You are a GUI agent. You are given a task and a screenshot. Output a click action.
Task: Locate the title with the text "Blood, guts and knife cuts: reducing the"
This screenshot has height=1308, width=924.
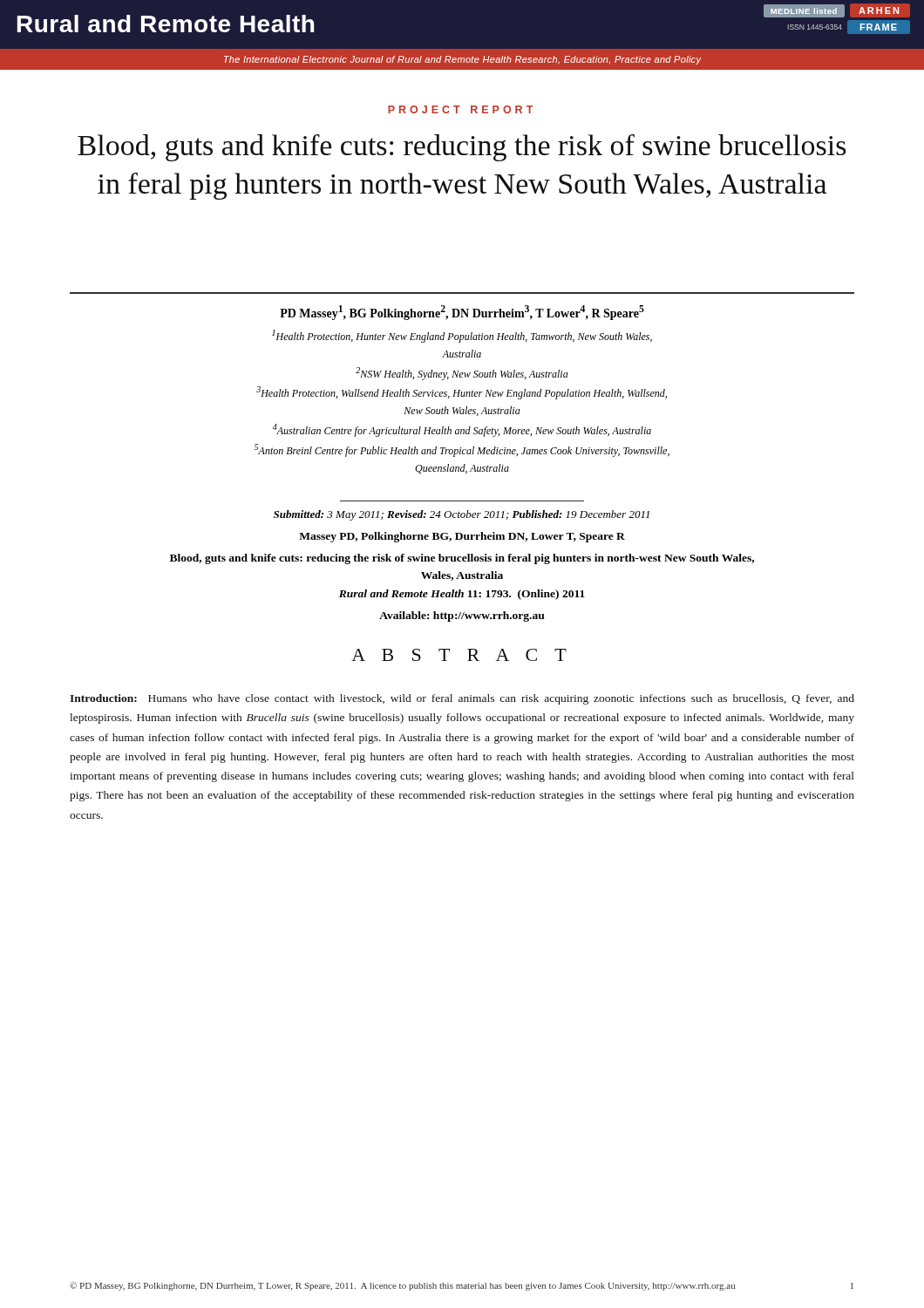[462, 164]
